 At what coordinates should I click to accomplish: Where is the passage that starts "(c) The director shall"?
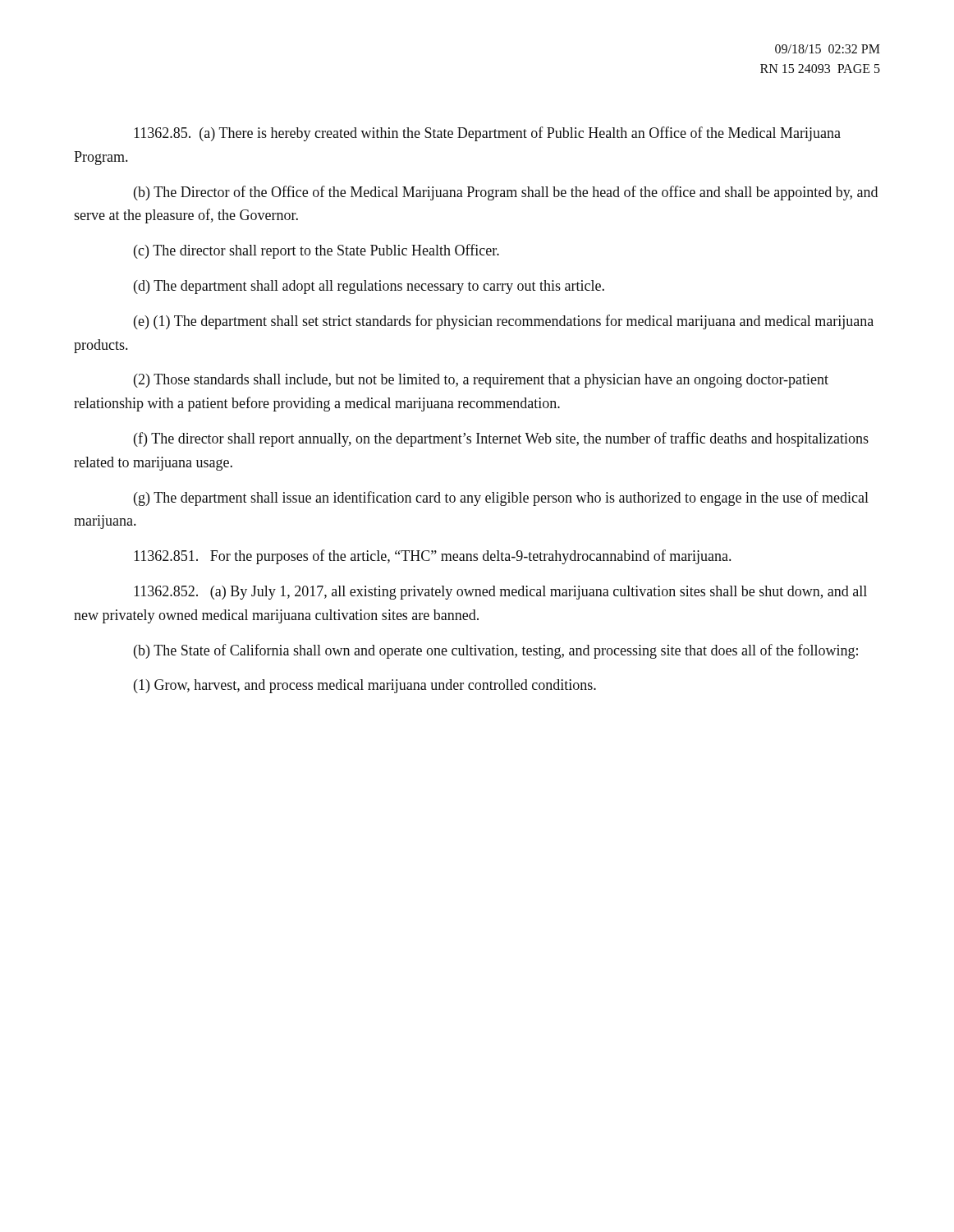[316, 251]
